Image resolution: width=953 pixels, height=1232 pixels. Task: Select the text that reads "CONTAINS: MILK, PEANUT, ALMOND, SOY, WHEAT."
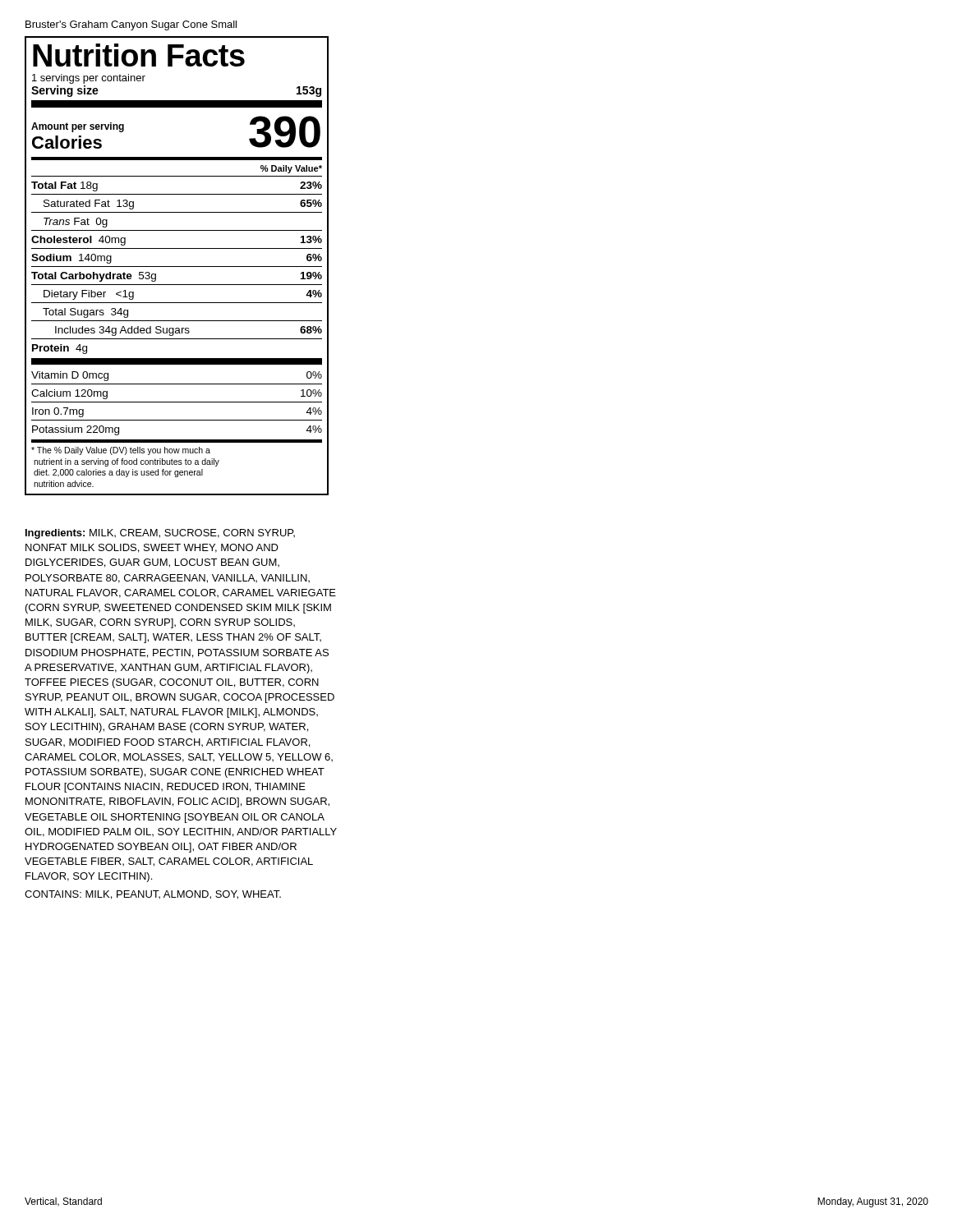tap(153, 894)
